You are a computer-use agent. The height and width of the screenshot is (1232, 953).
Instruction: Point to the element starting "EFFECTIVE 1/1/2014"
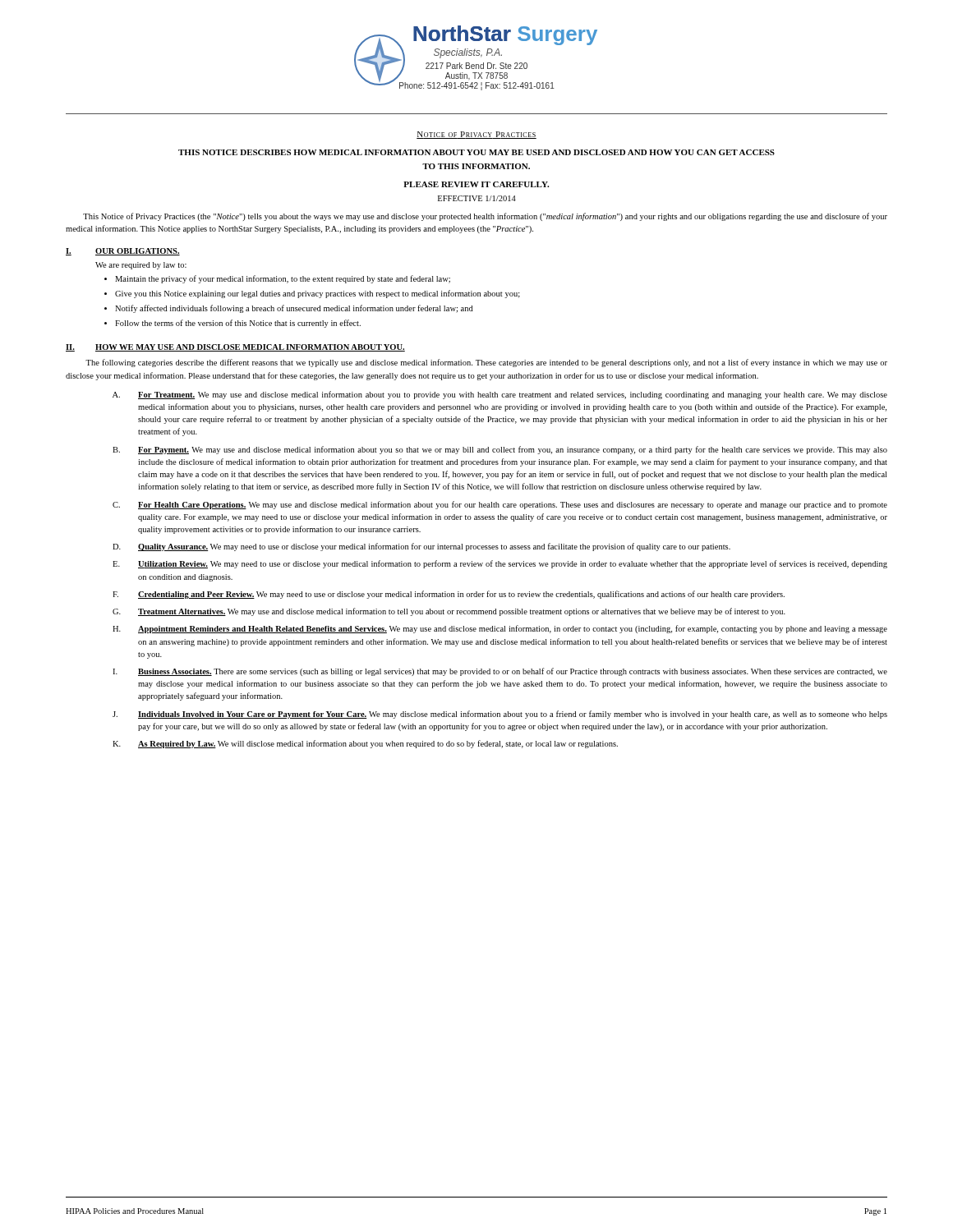pyautogui.click(x=476, y=198)
